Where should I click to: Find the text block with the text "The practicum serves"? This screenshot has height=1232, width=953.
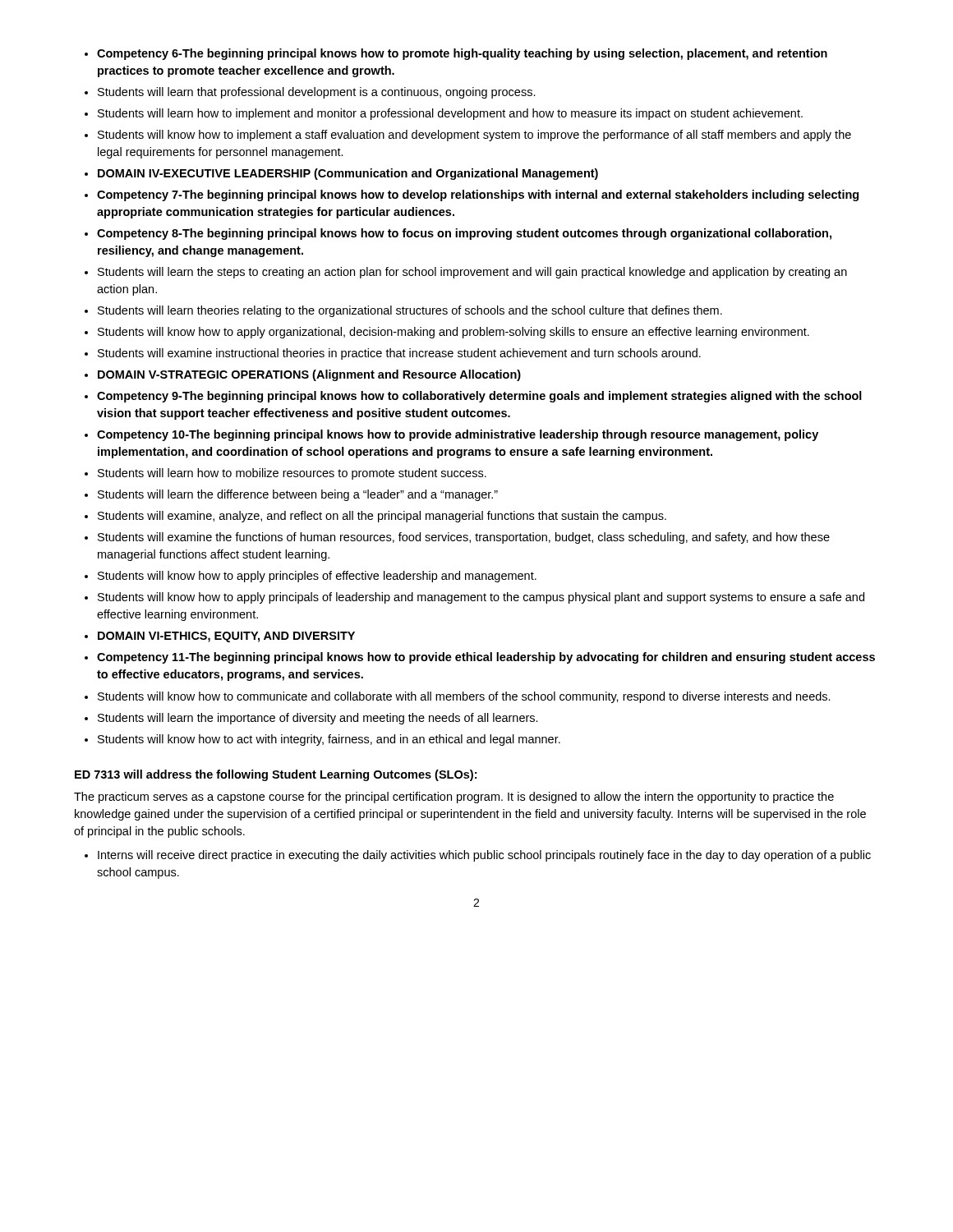[470, 814]
